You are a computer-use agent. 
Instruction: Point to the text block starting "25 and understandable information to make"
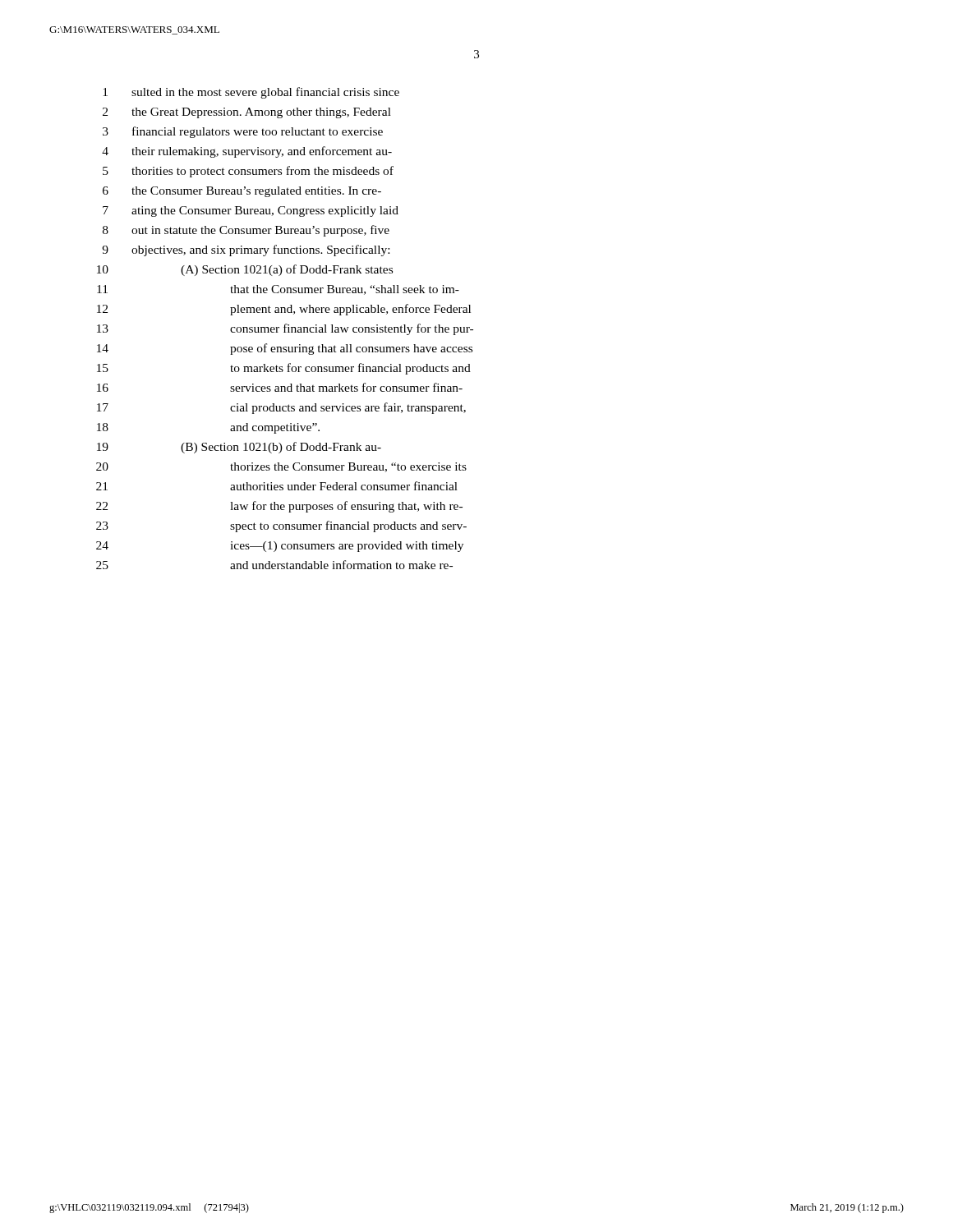(274, 565)
